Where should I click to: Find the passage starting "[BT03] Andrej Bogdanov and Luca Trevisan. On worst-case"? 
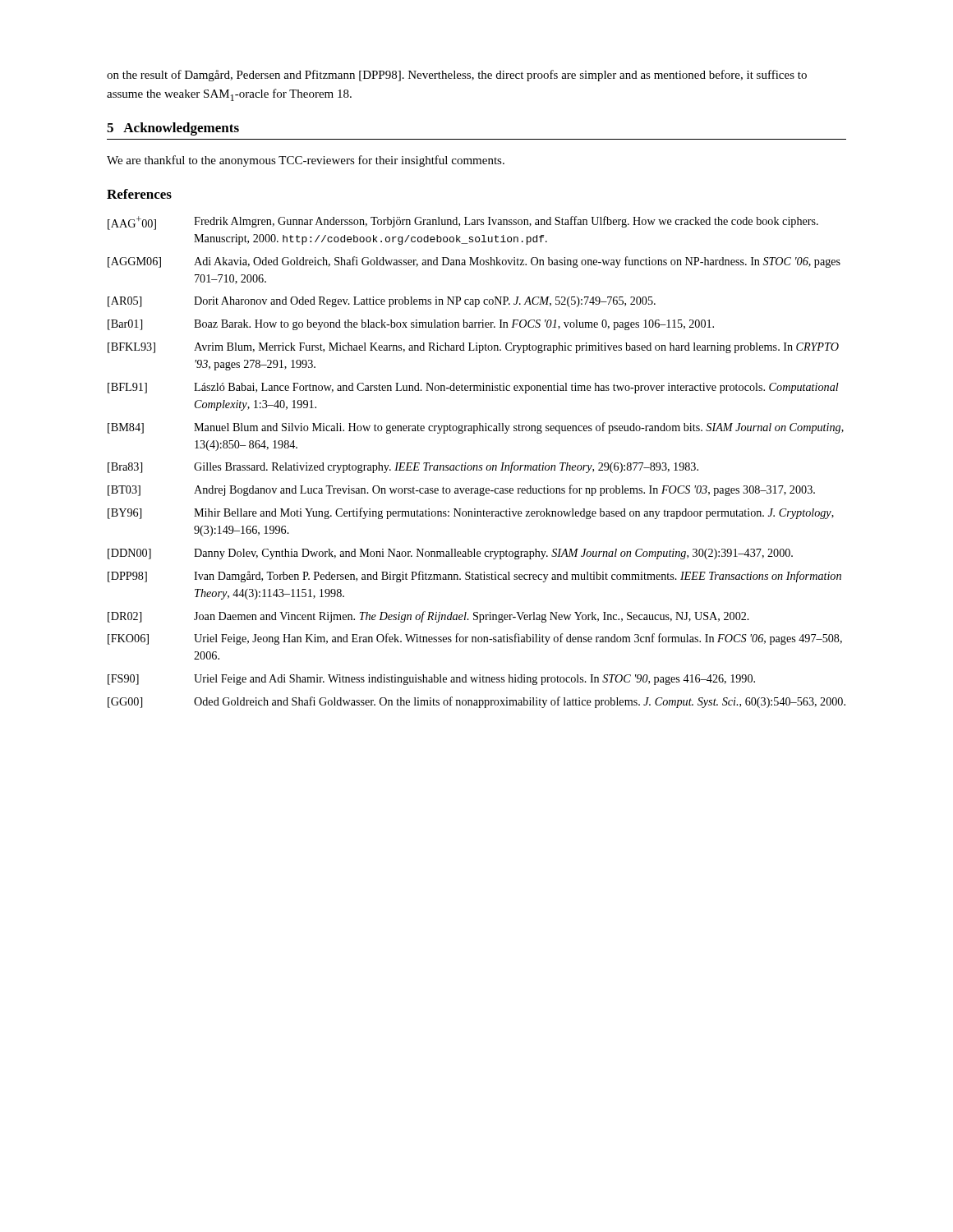coord(476,490)
